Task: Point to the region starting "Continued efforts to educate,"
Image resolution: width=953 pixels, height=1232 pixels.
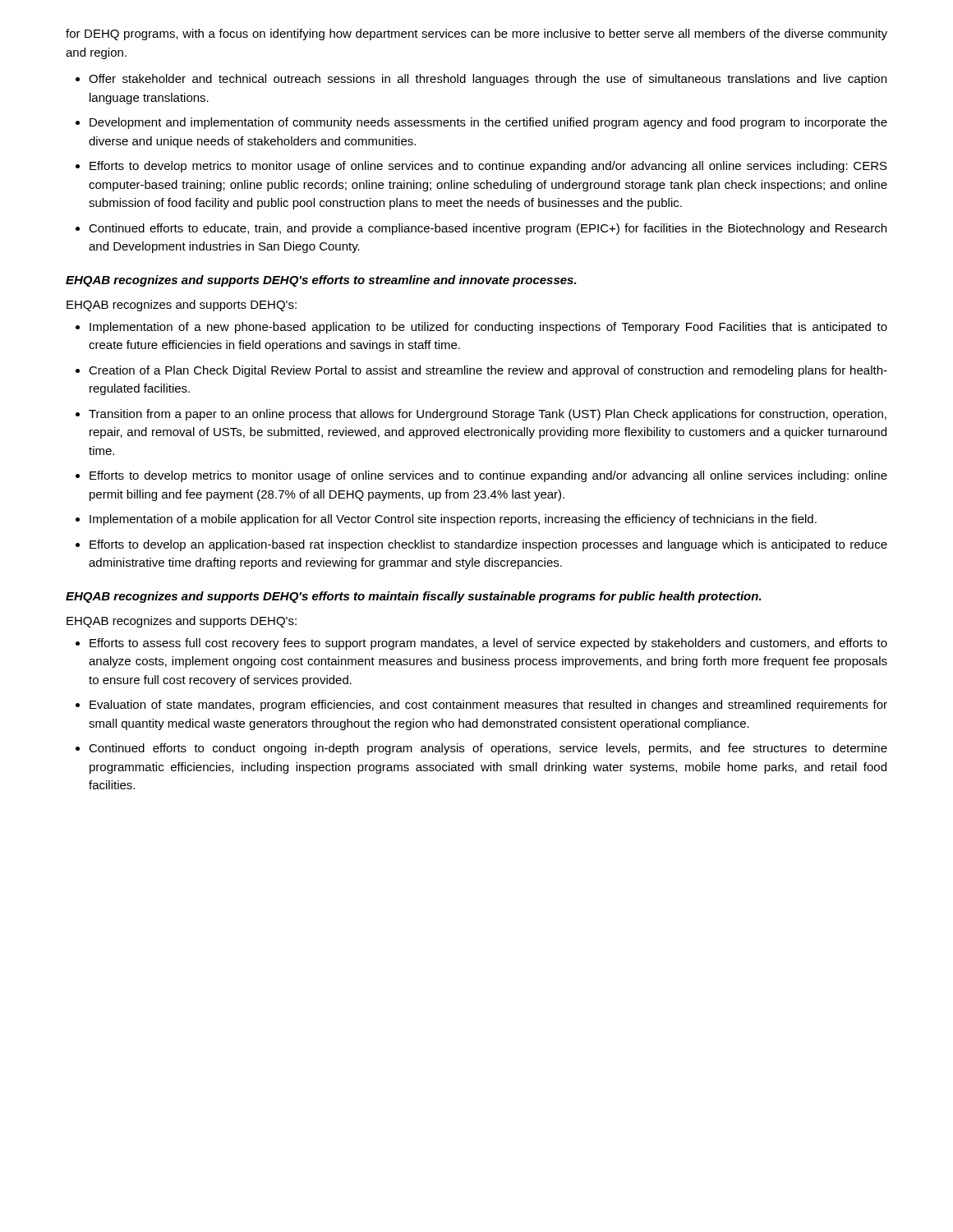Action: (x=488, y=237)
